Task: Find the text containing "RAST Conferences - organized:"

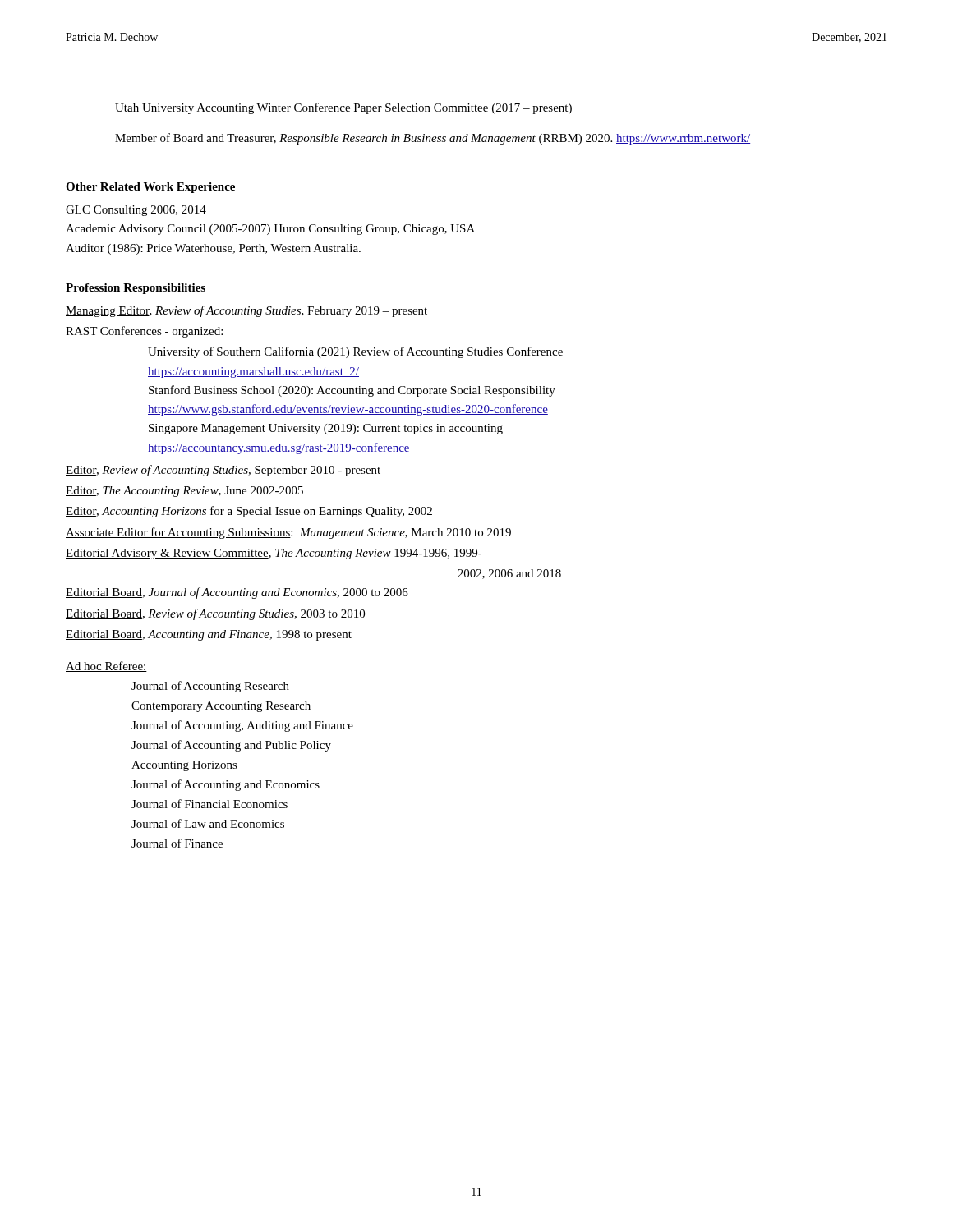Action: (145, 331)
